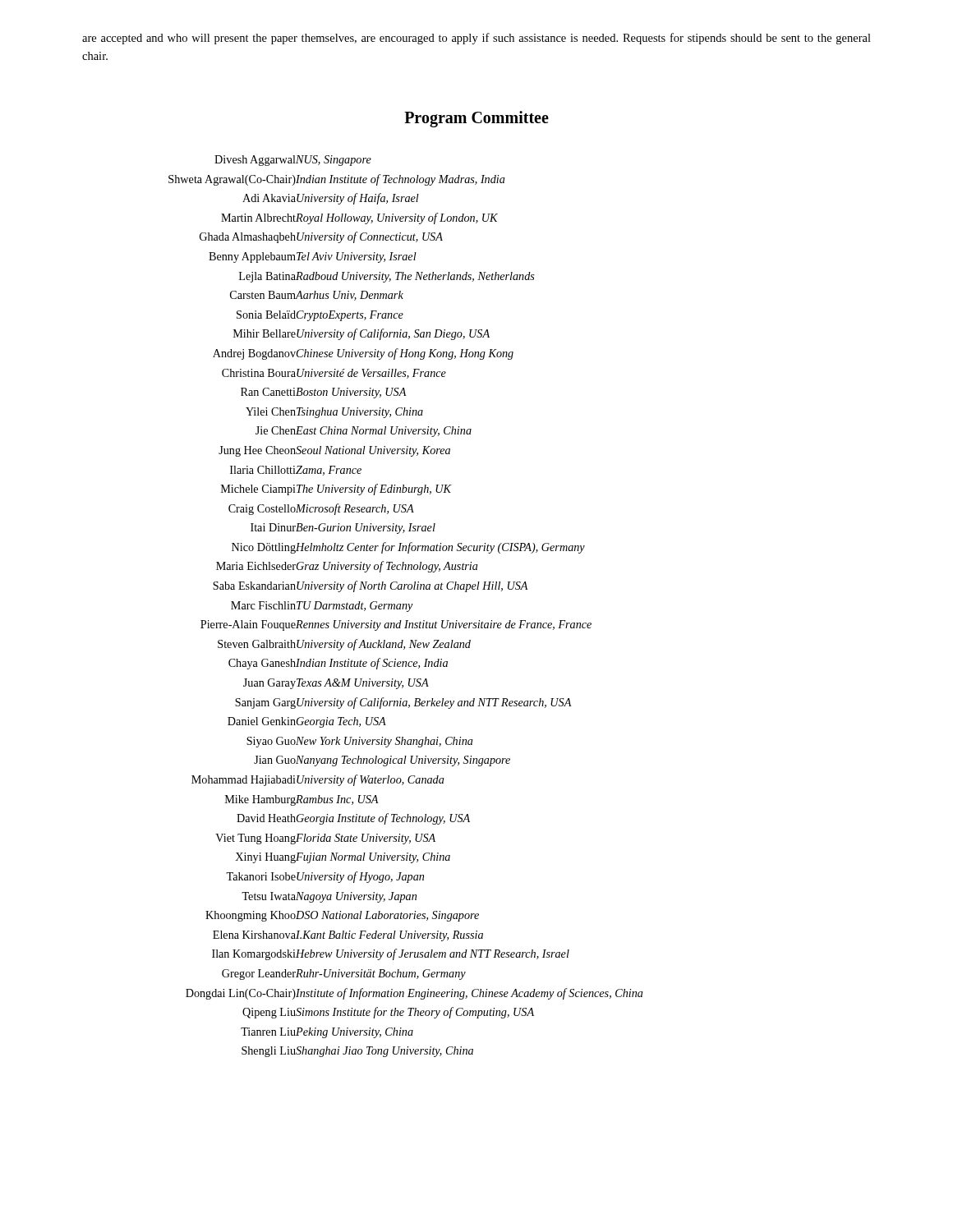Screen dimensions: 1232x953
Task: Find the text starting "Program Committee"
Action: (x=476, y=117)
